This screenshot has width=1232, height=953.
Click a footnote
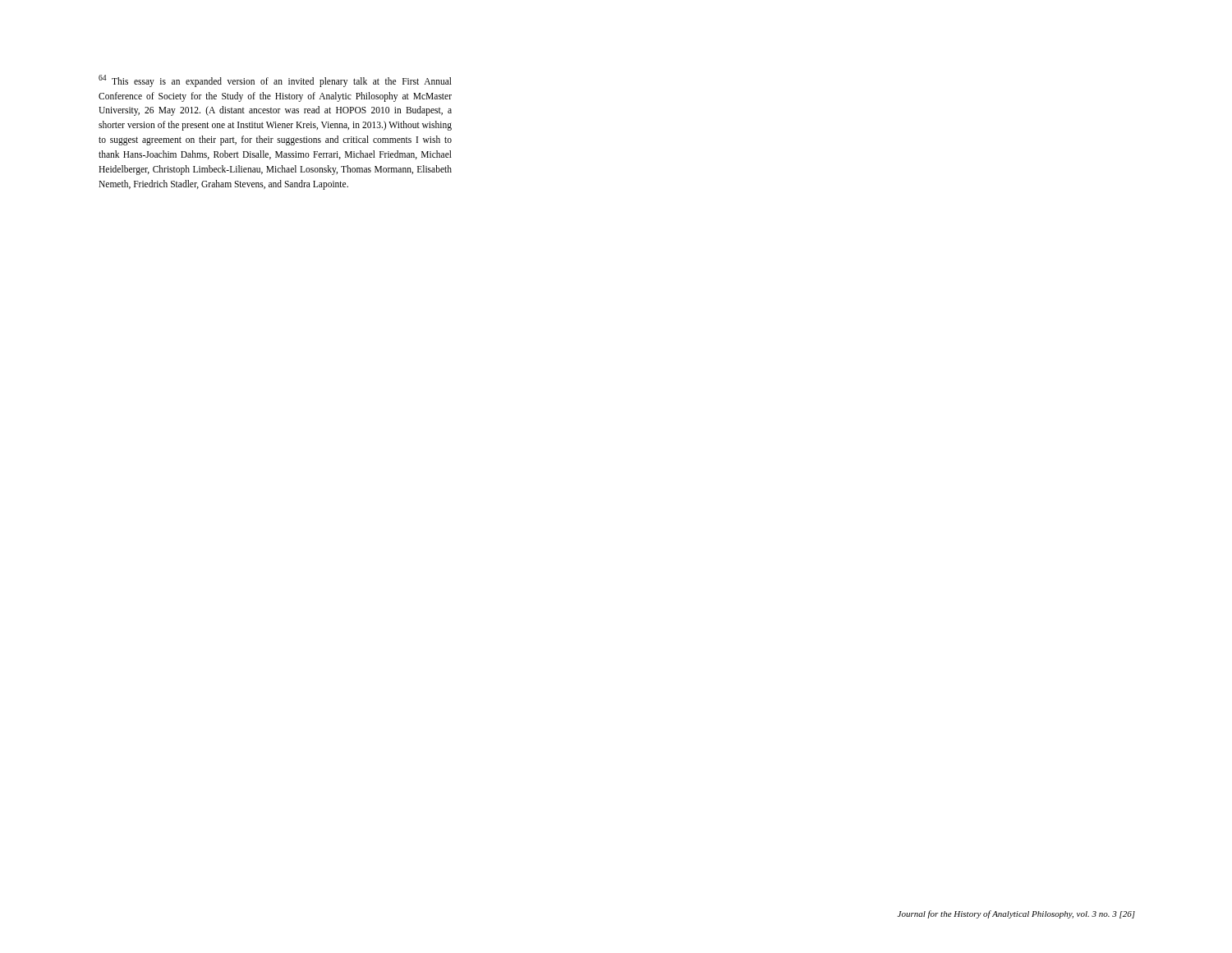(x=275, y=131)
